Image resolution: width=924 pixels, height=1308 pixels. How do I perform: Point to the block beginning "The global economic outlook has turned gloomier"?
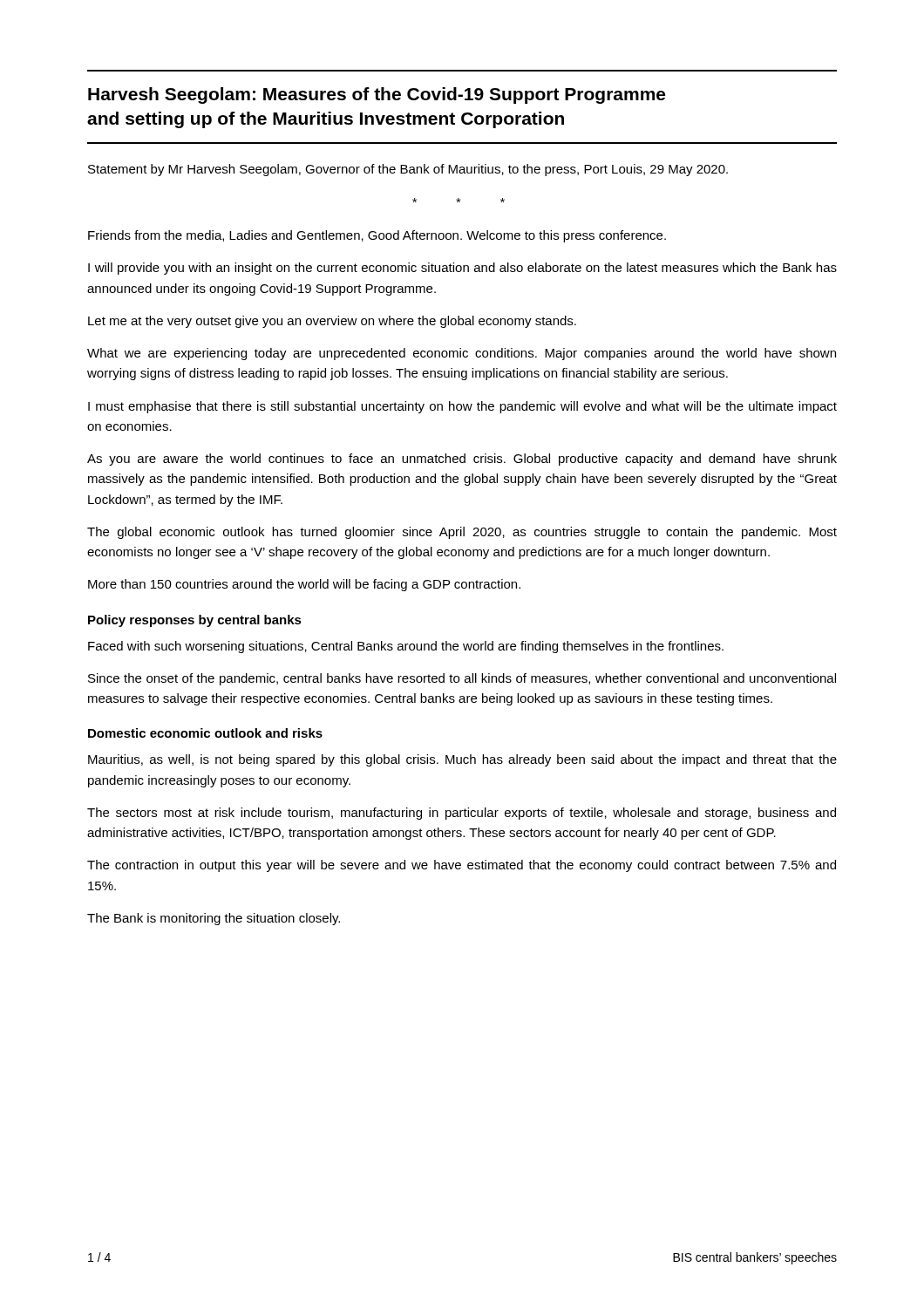462,542
